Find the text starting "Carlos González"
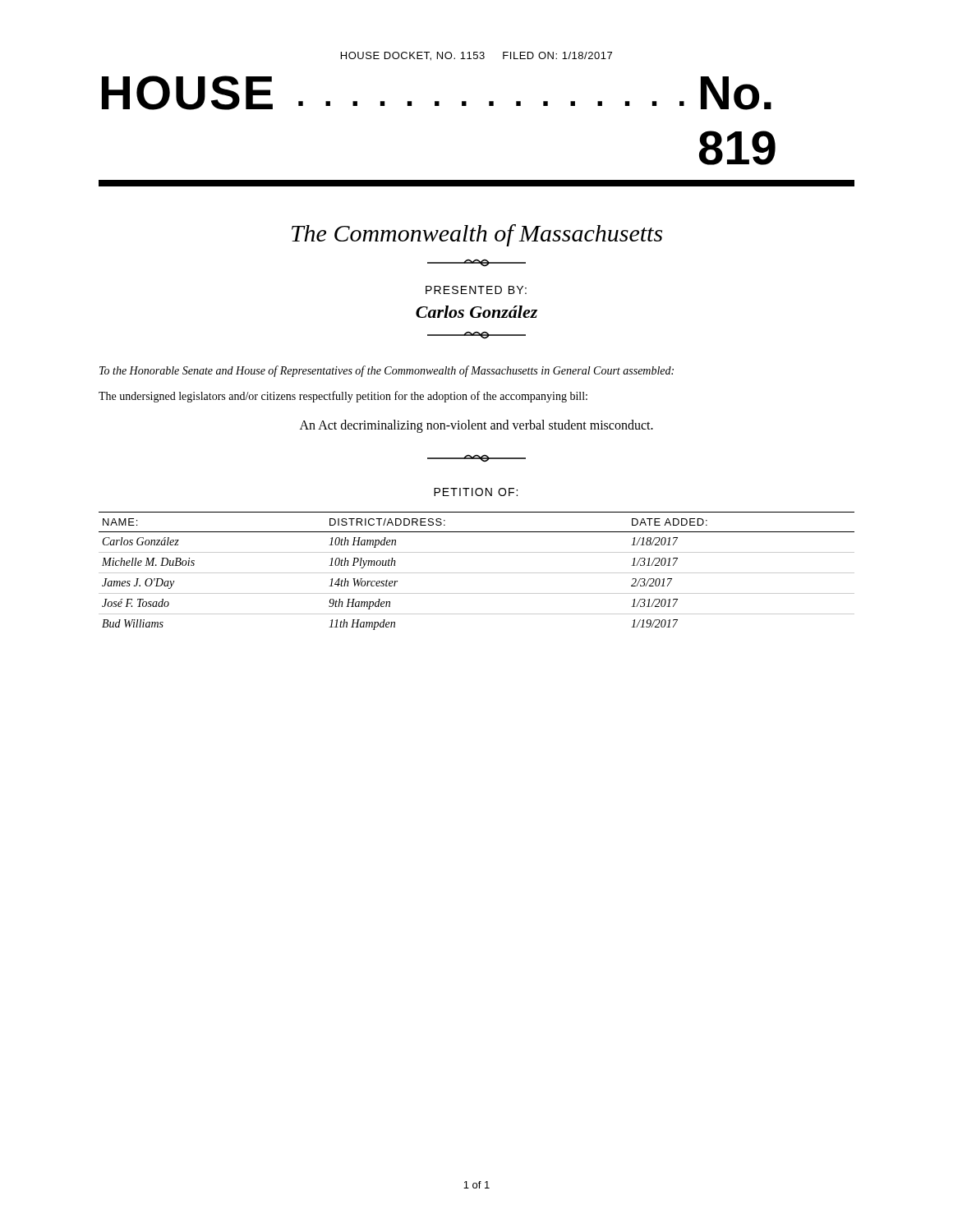This screenshot has width=953, height=1232. pos(476,312)
